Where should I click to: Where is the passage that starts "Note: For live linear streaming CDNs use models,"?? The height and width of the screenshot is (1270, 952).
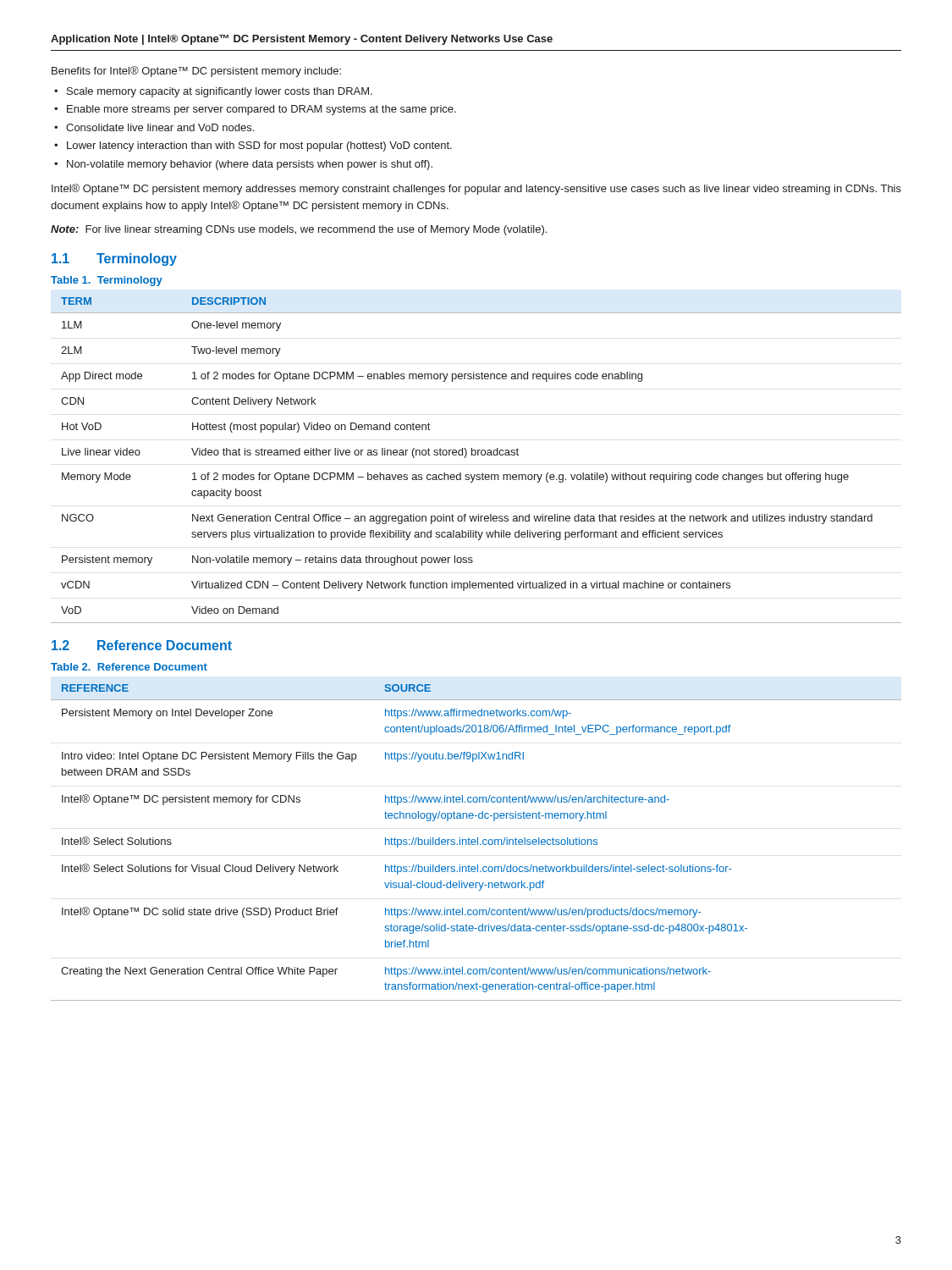[299, 229]
